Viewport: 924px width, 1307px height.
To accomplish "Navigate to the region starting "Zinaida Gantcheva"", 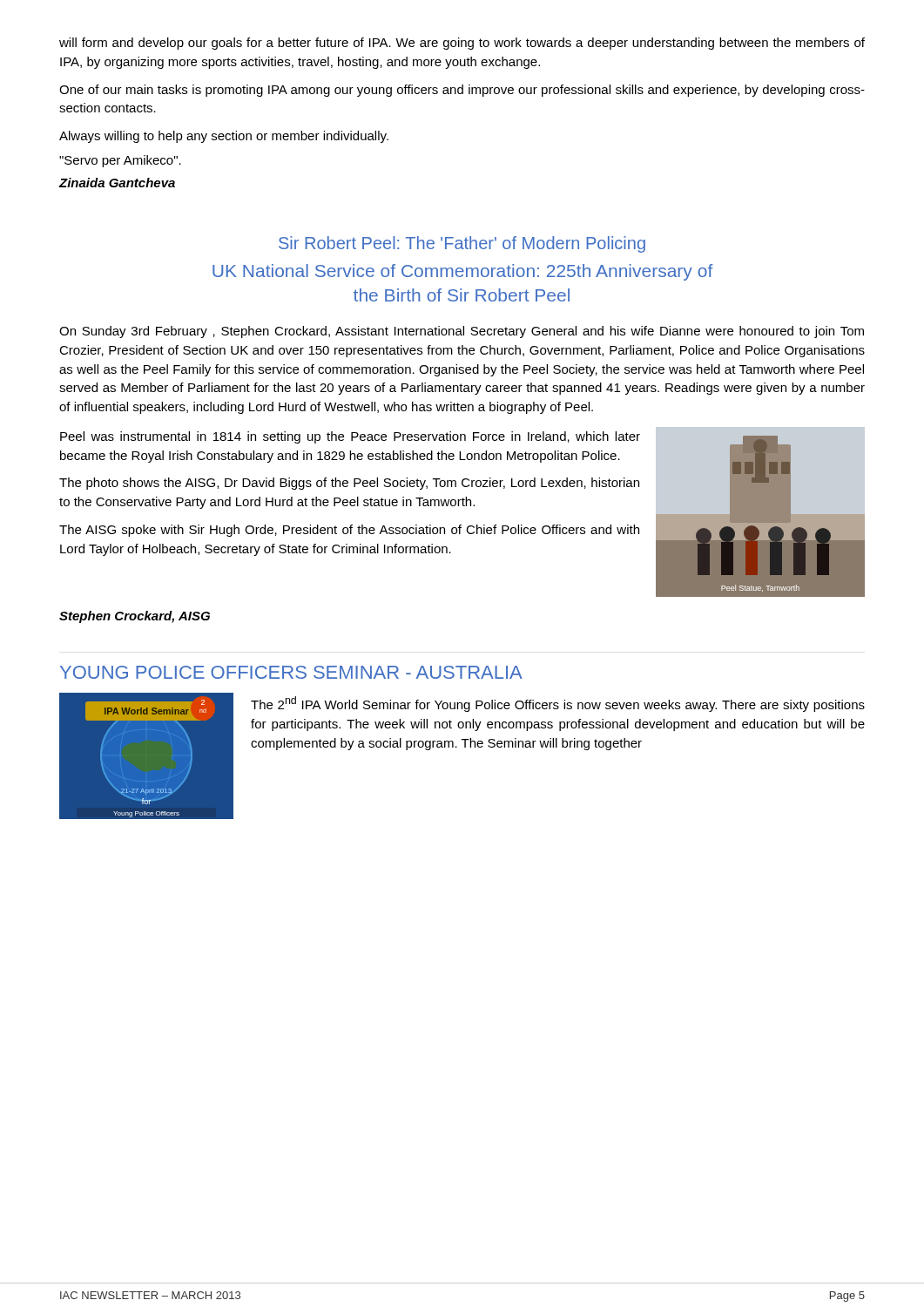I will (x=117, y=182).
